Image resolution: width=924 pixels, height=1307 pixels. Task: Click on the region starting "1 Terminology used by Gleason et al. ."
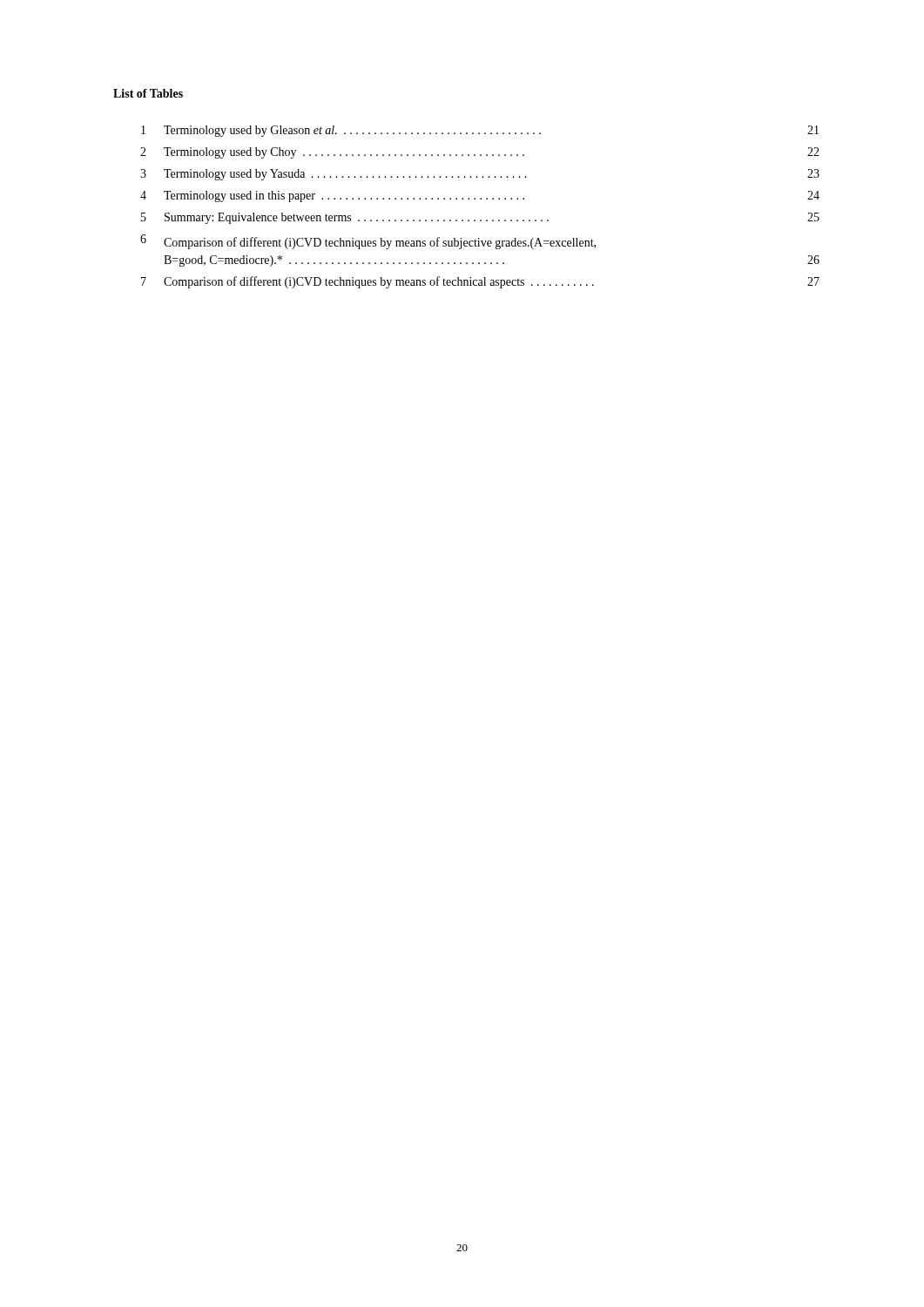point(466,131)
